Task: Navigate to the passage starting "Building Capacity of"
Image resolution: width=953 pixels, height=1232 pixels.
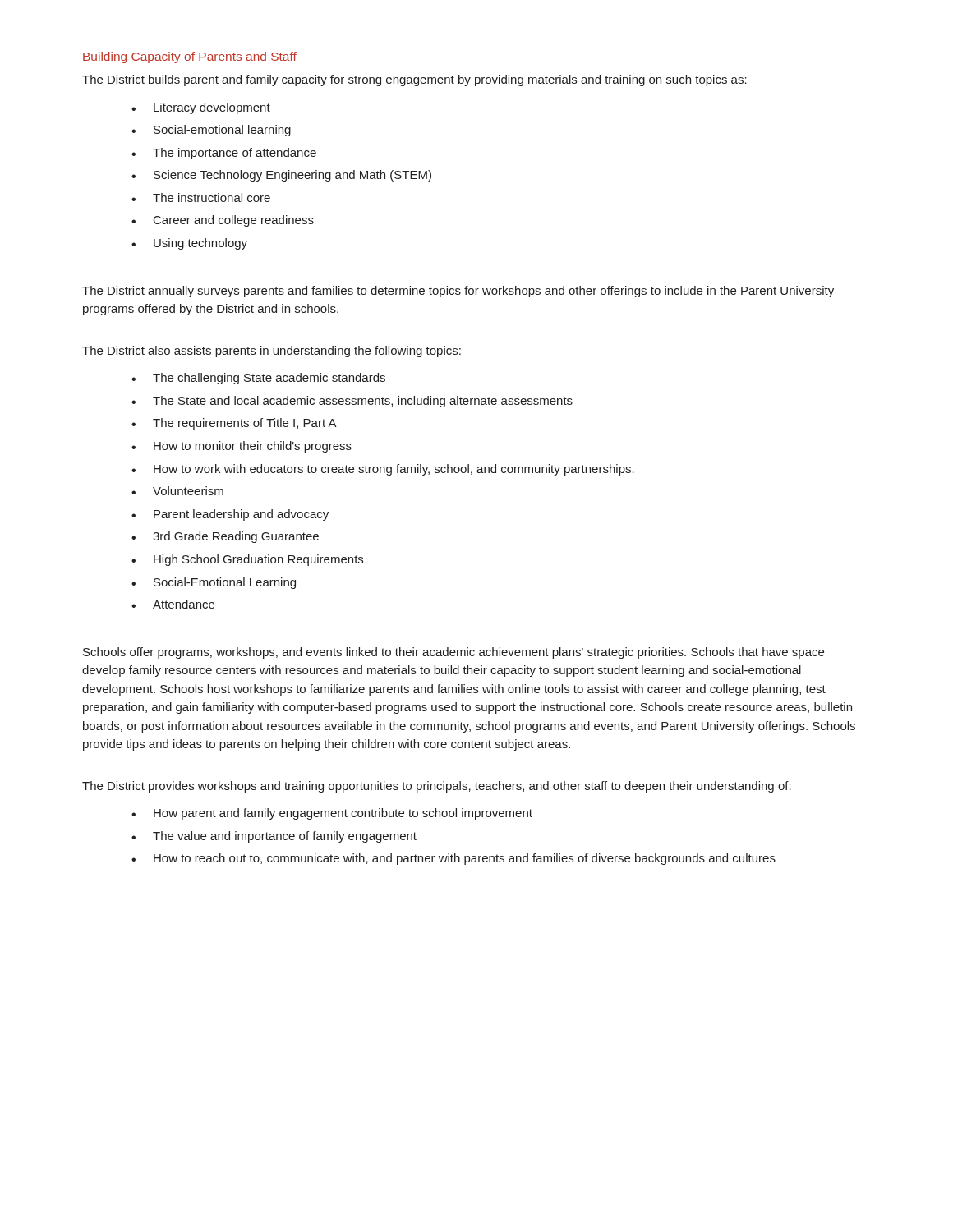Action: (x=189, y=56)
